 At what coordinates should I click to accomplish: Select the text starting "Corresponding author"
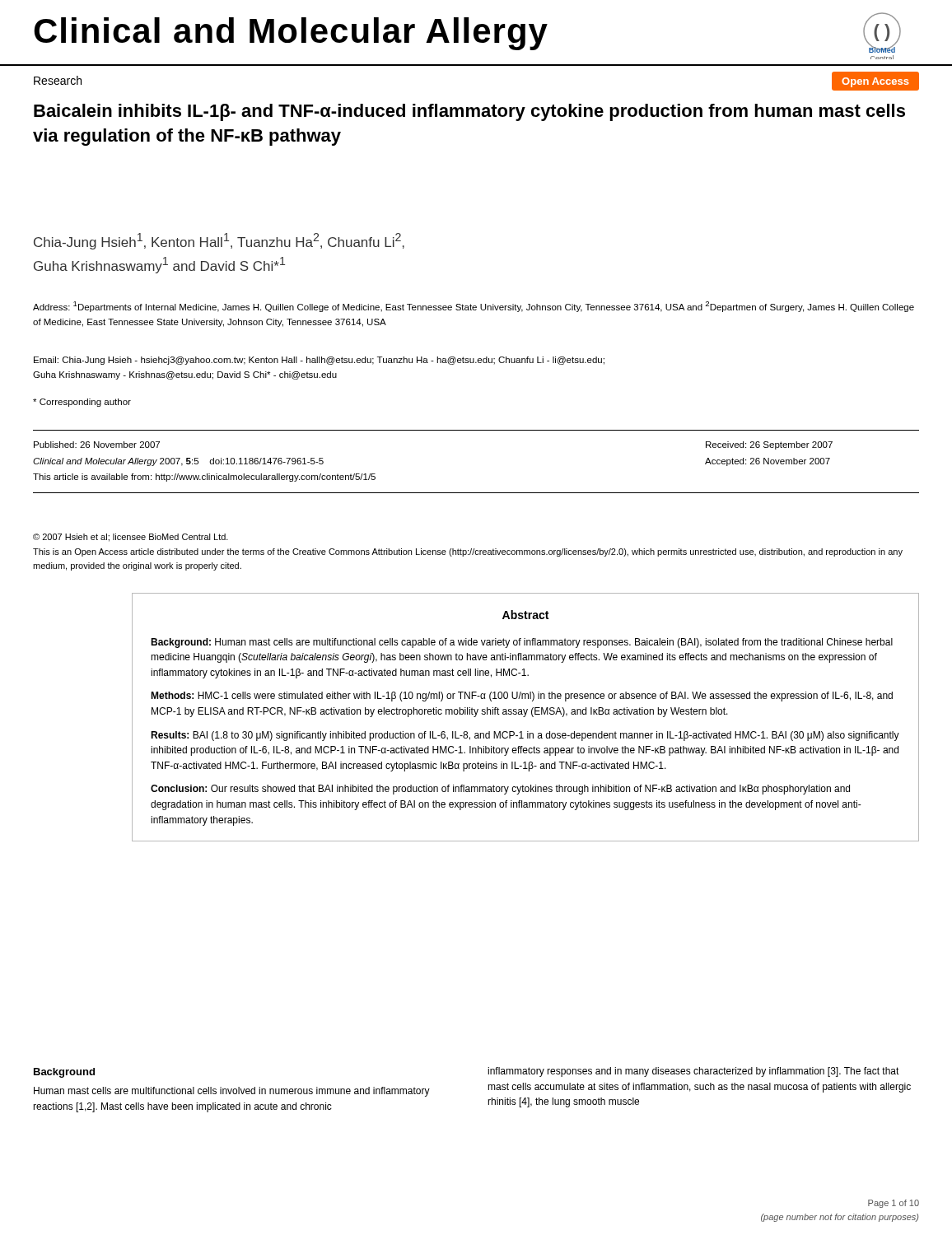tap(82, 402)
